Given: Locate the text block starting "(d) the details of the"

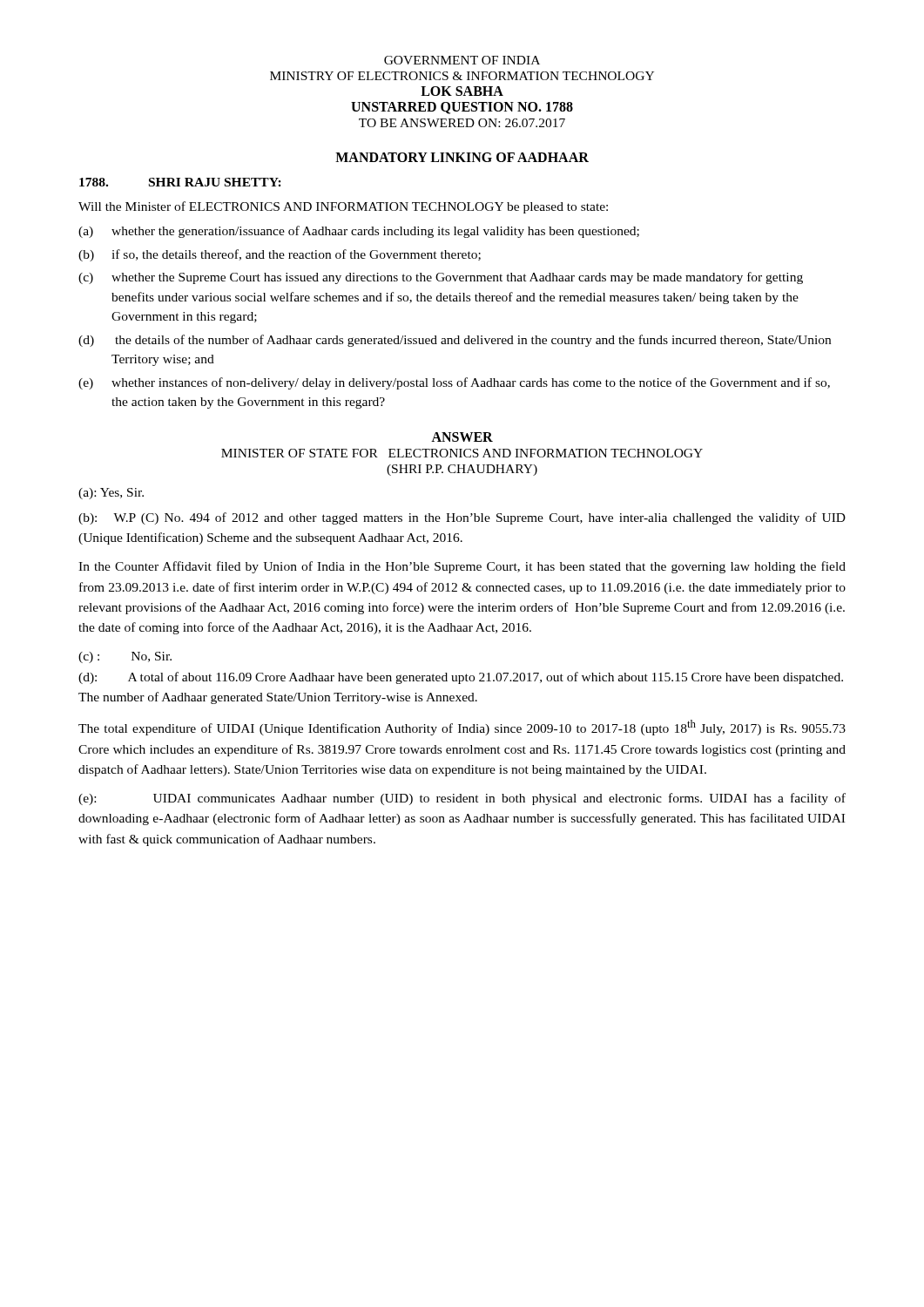Looking at the screenshot, I should (462, 350).
